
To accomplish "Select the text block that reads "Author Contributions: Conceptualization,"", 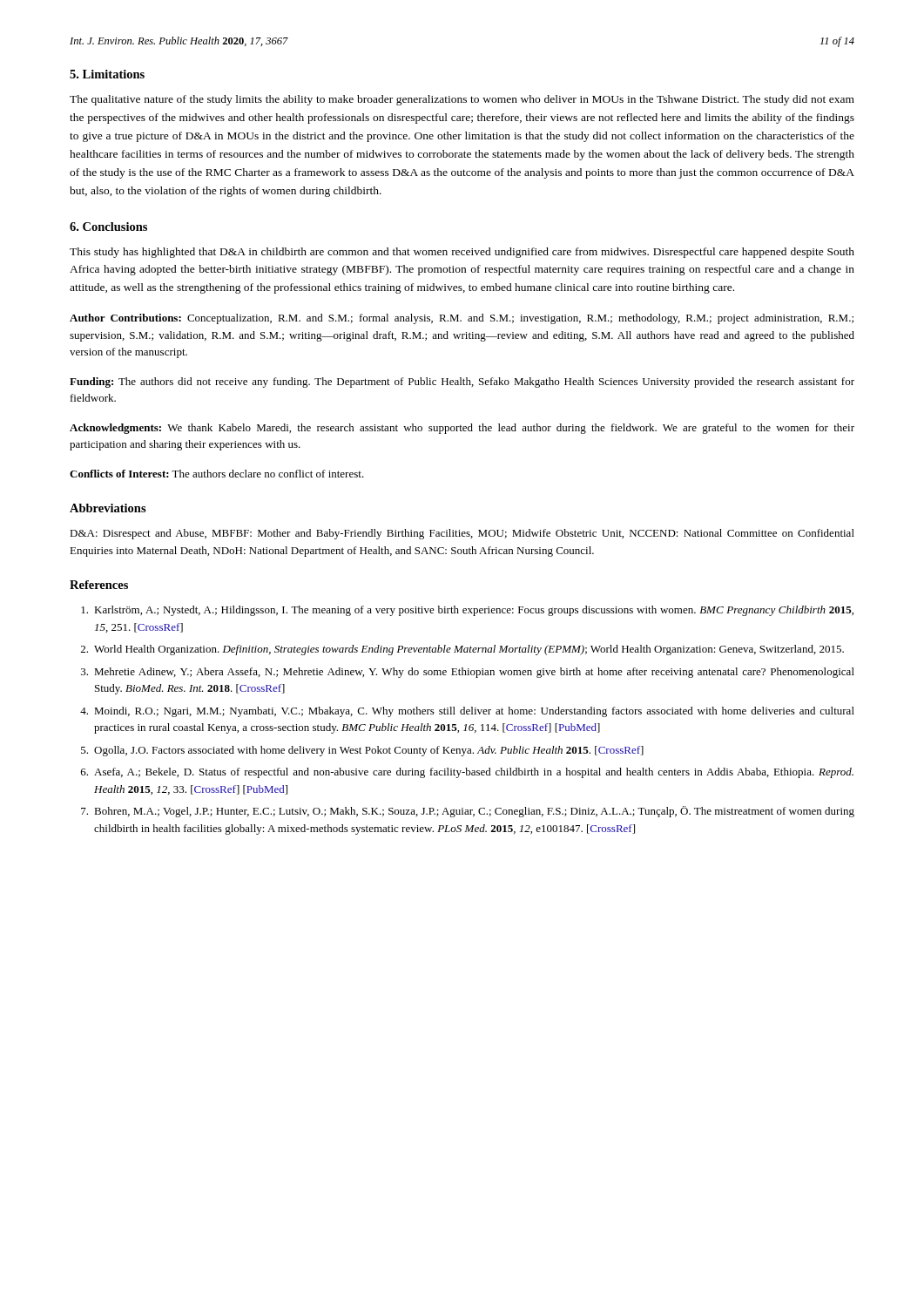I will [x=462, y=335].
